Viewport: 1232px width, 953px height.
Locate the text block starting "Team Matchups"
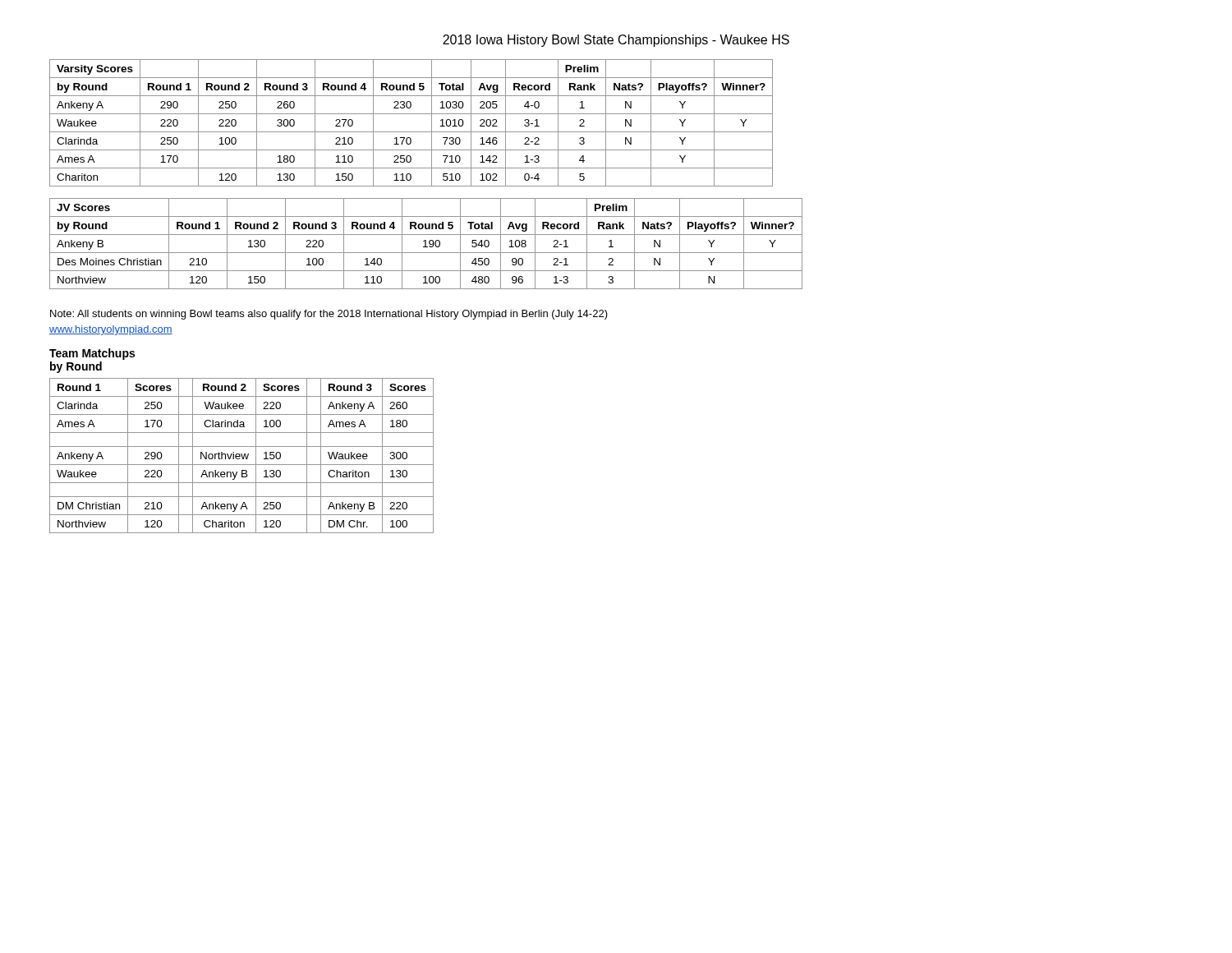[x=92, y=353]
